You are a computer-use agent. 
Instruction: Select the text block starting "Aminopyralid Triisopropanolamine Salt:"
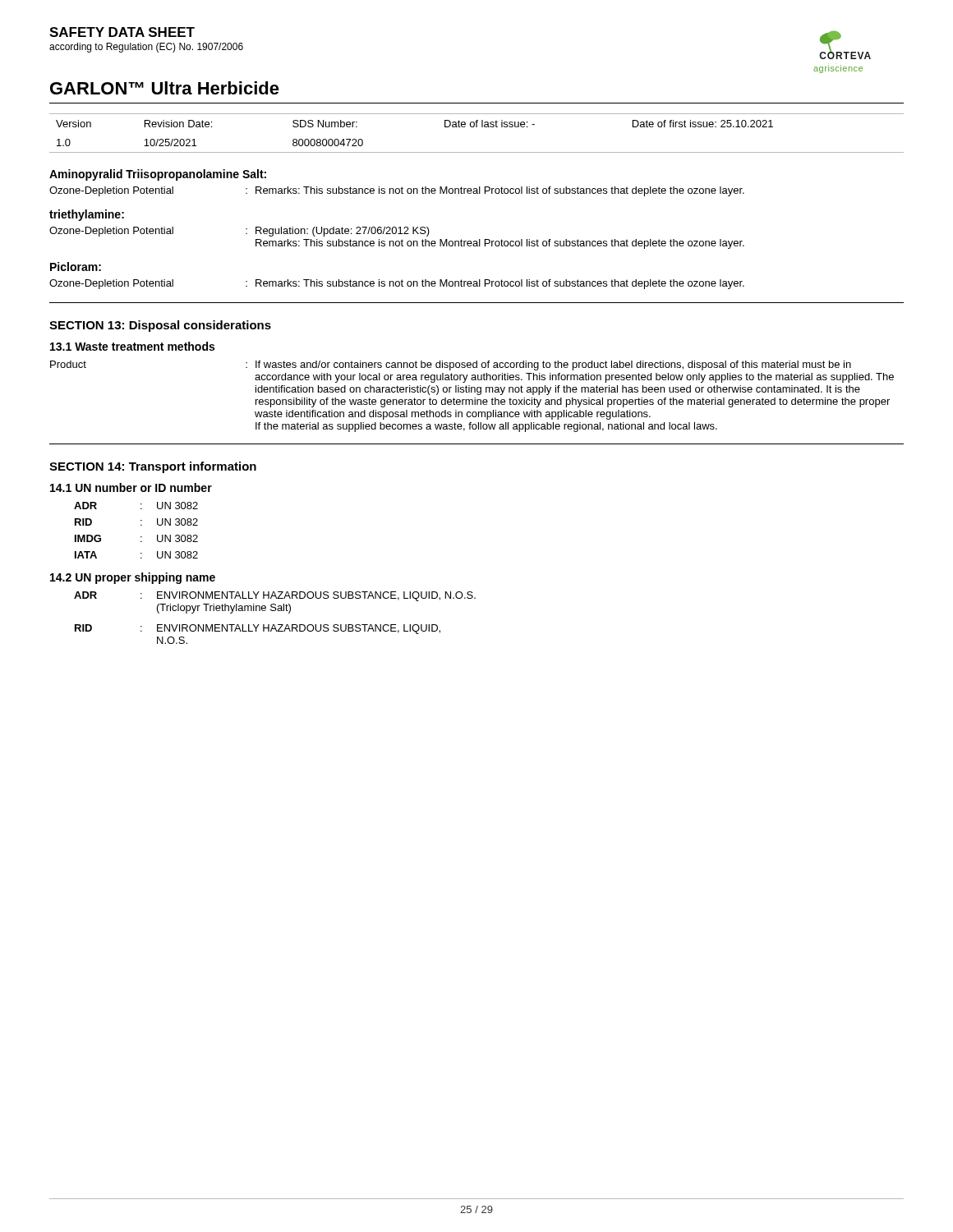point(158,174)
